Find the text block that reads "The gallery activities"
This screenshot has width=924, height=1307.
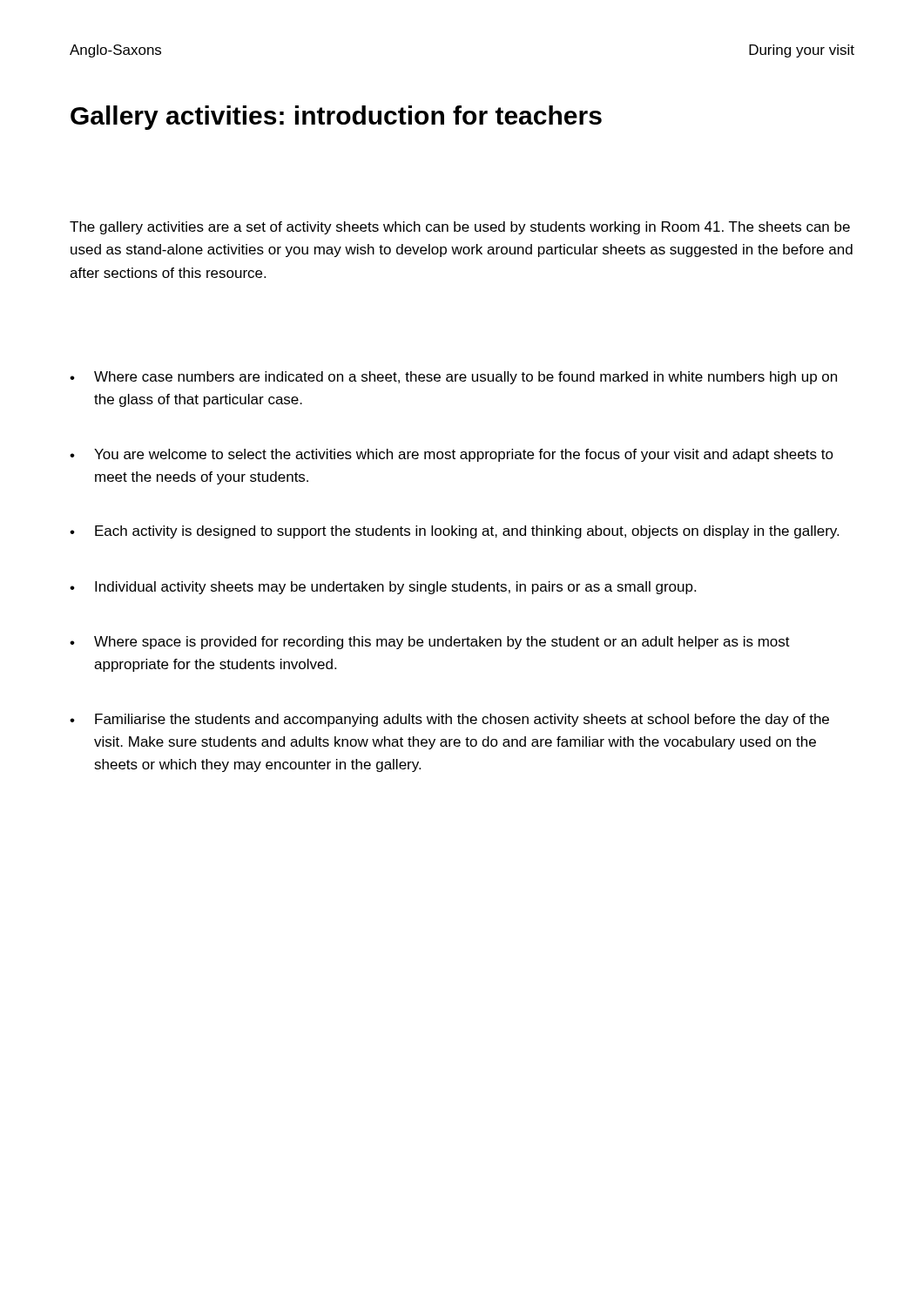click(x=461, y=250)
